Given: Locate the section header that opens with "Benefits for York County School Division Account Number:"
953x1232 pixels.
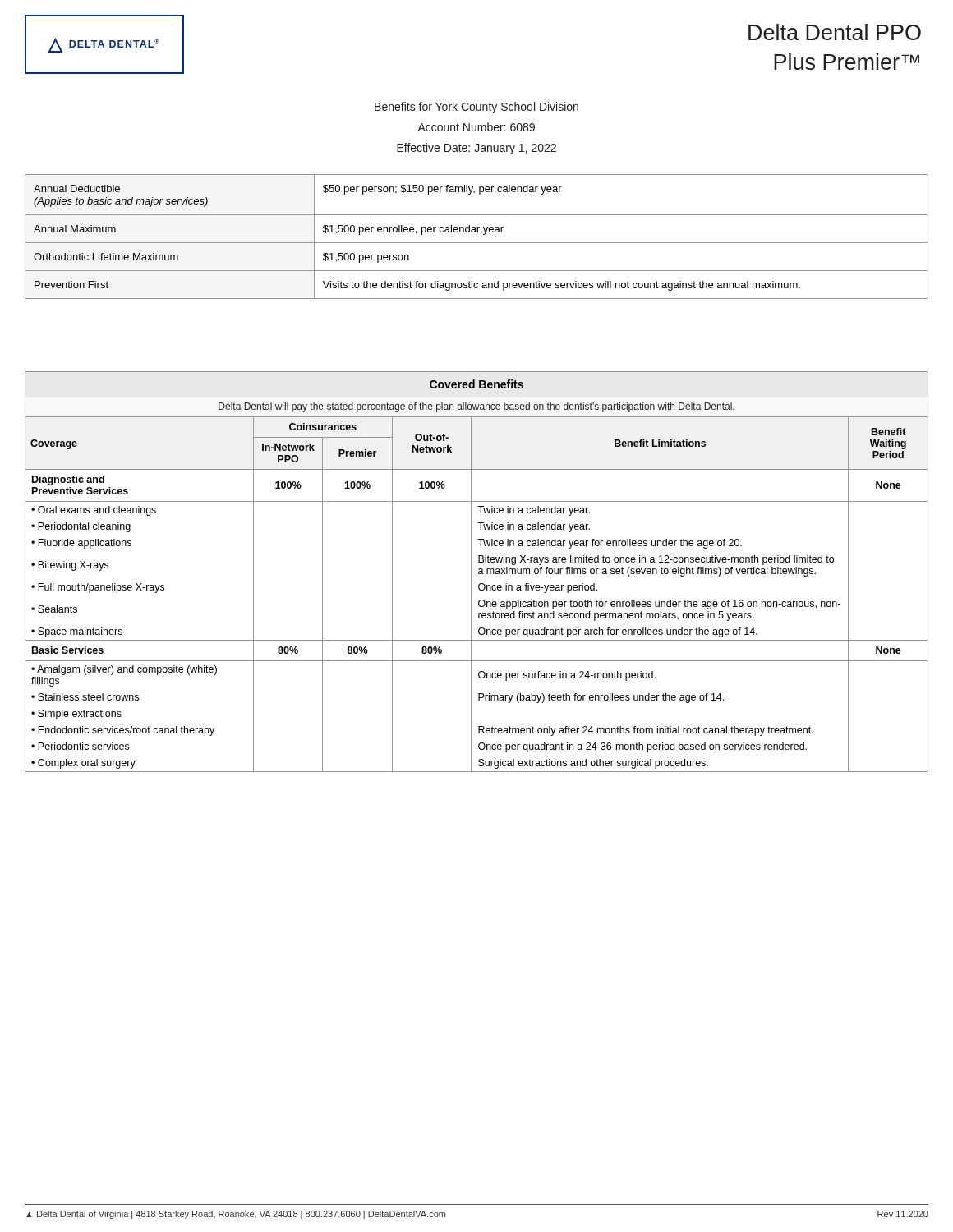Looking at the screenshot, I should coord(476,128).
